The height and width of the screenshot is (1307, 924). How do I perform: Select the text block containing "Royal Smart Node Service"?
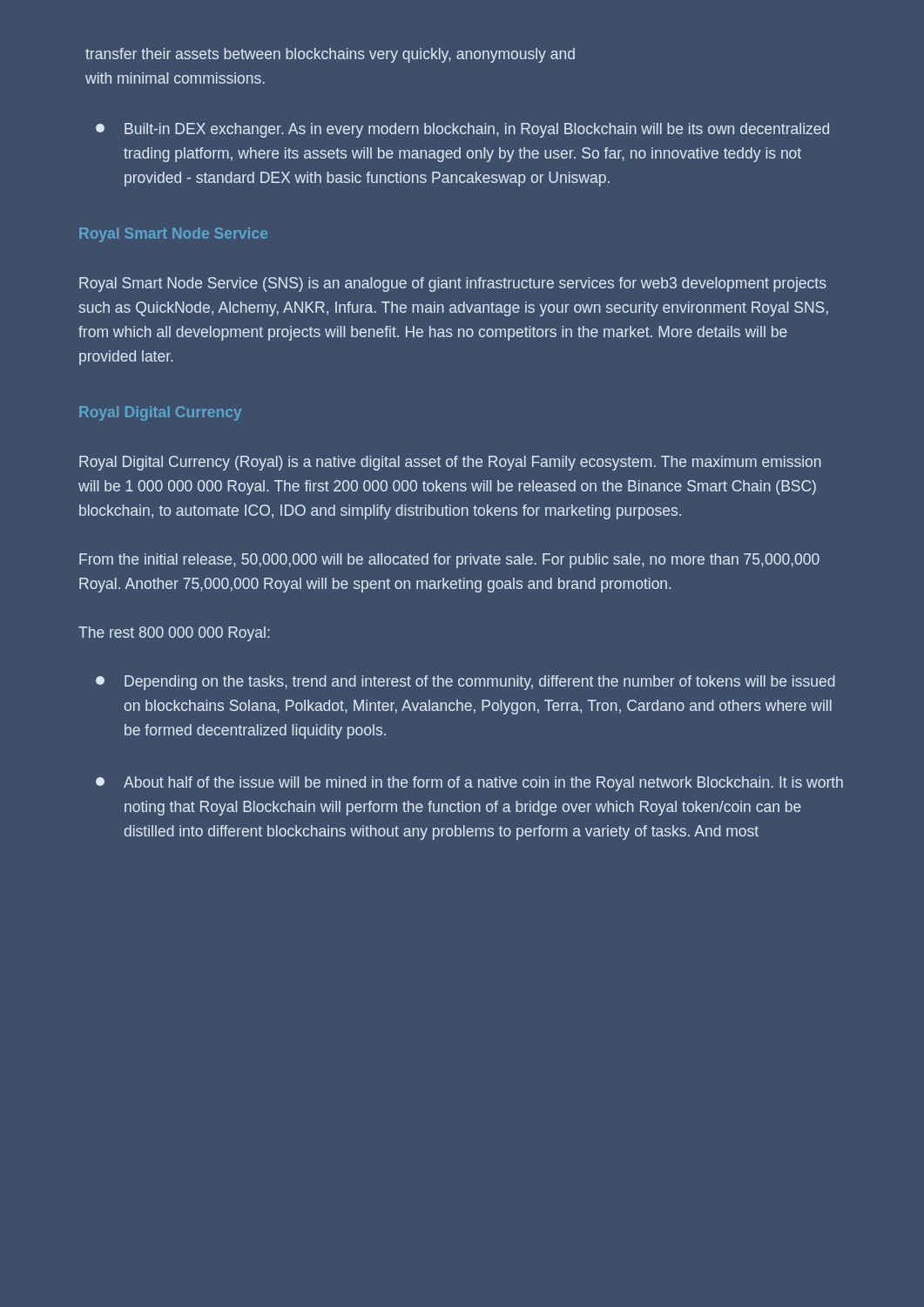pyautogui.click(x=454, y=320)
